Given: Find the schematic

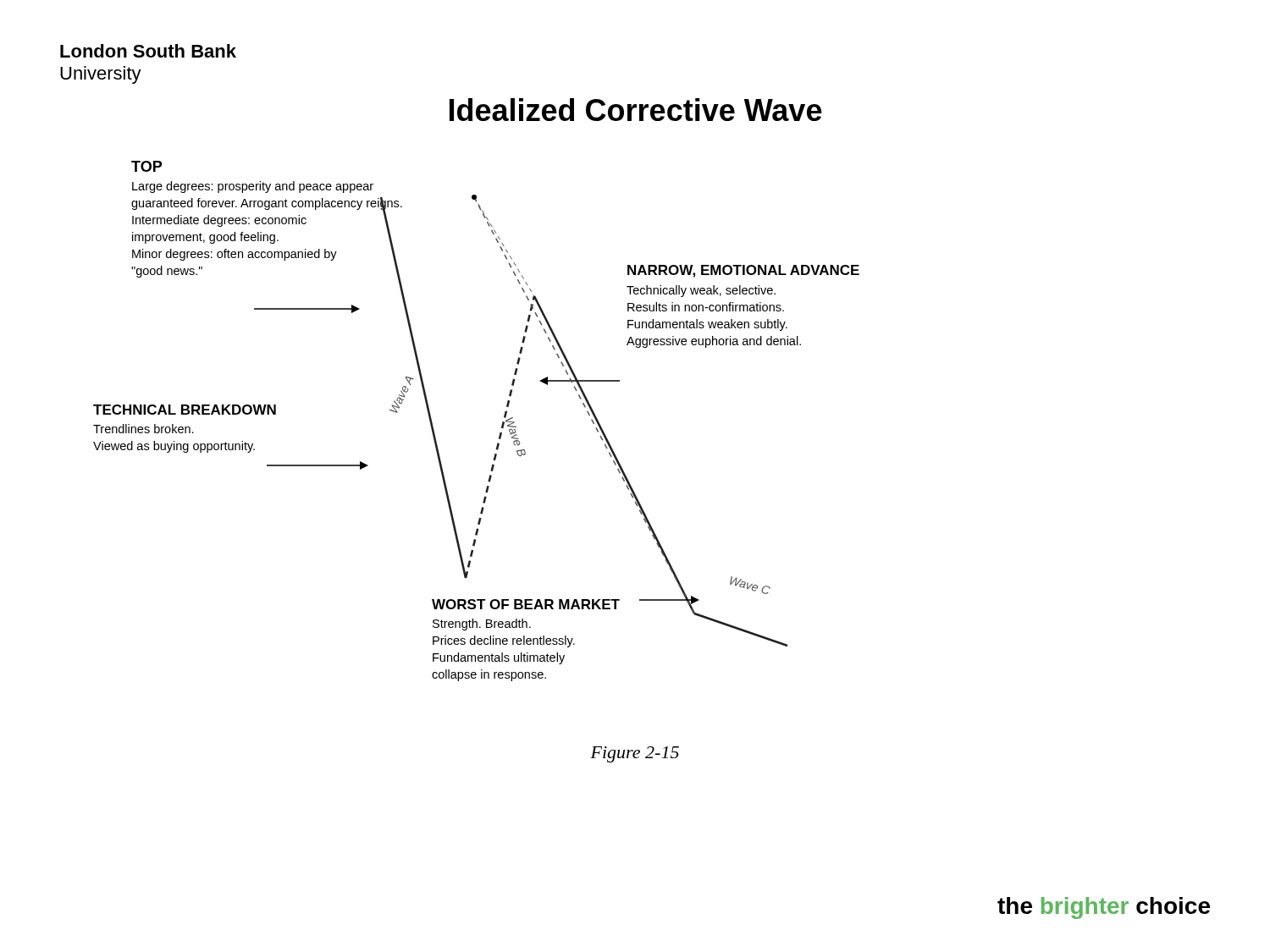Looking at the screenshot, I should point(635,436).
